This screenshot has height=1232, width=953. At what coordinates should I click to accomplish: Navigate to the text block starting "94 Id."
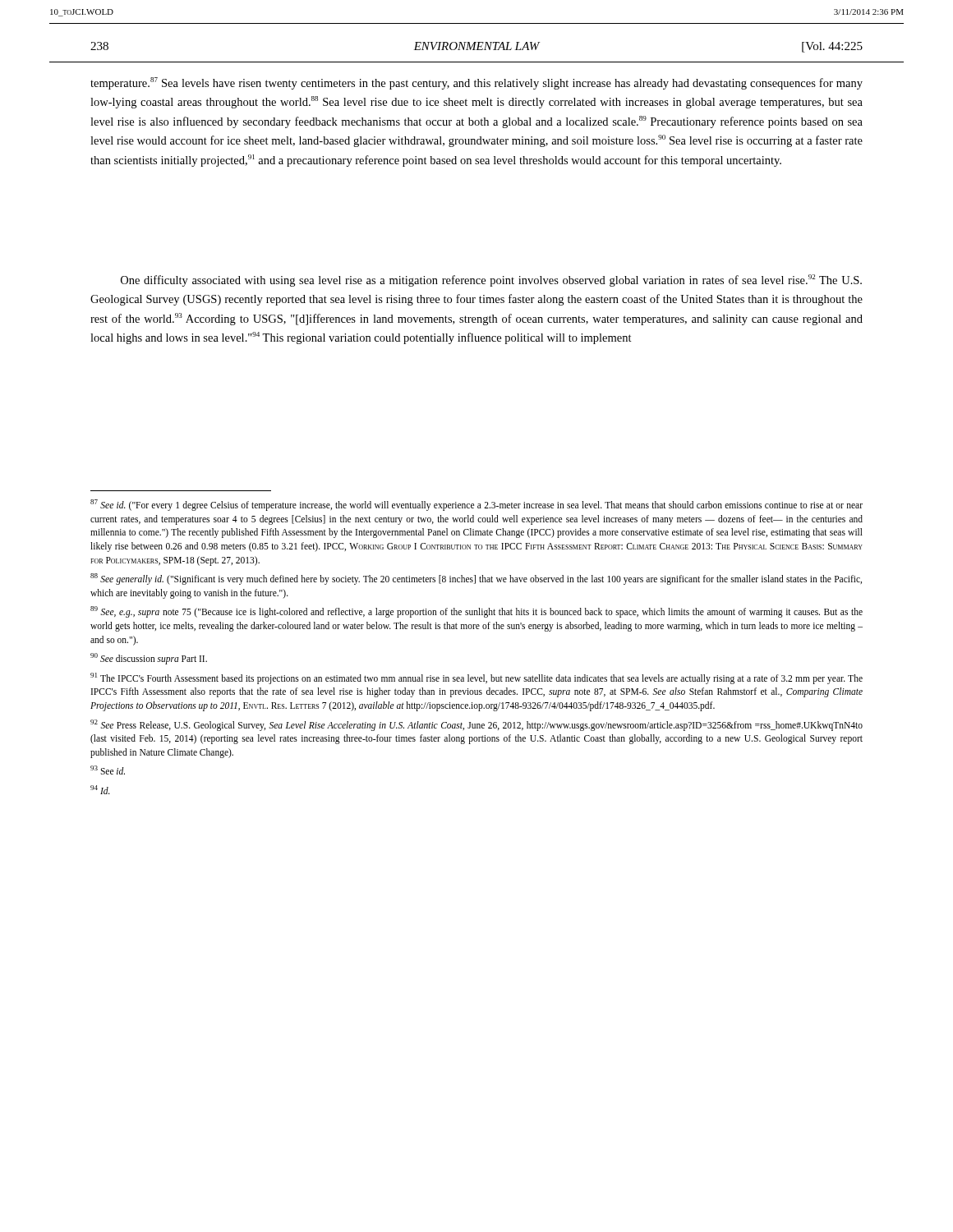100,790
